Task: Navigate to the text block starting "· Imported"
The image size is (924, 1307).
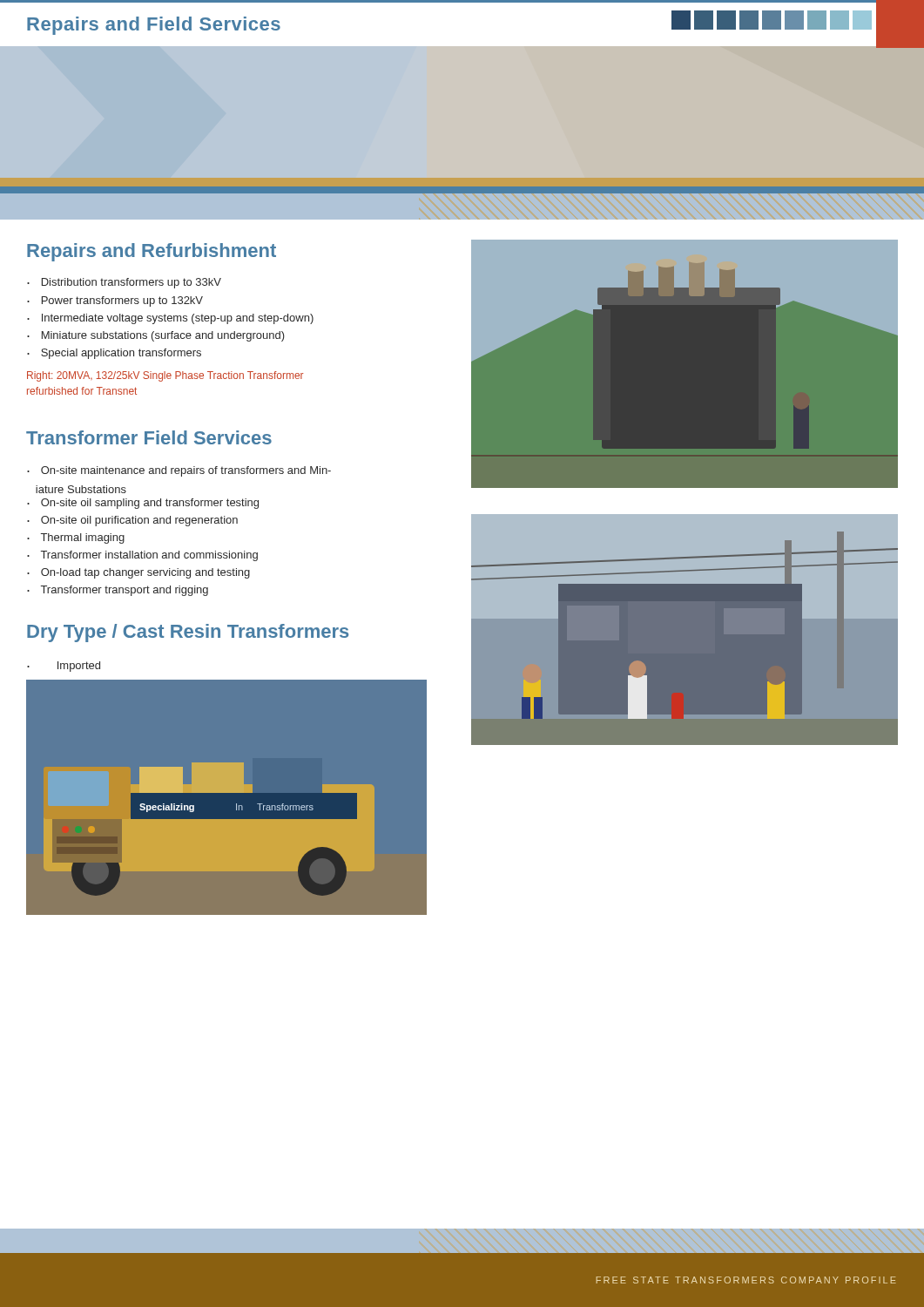Action: click(x=64, y=666)
